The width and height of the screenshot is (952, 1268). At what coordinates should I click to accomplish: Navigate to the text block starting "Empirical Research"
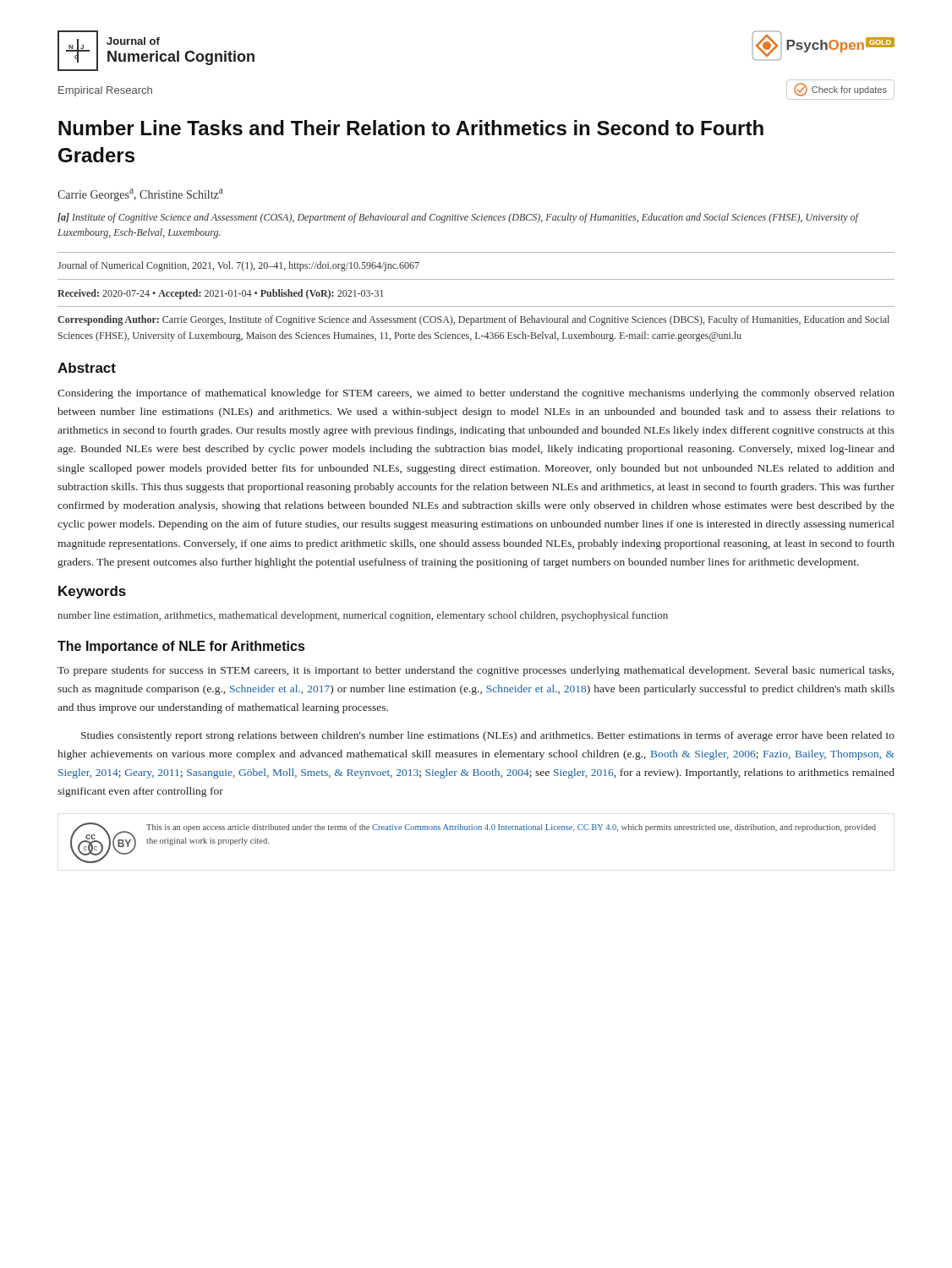coord(105,90)
